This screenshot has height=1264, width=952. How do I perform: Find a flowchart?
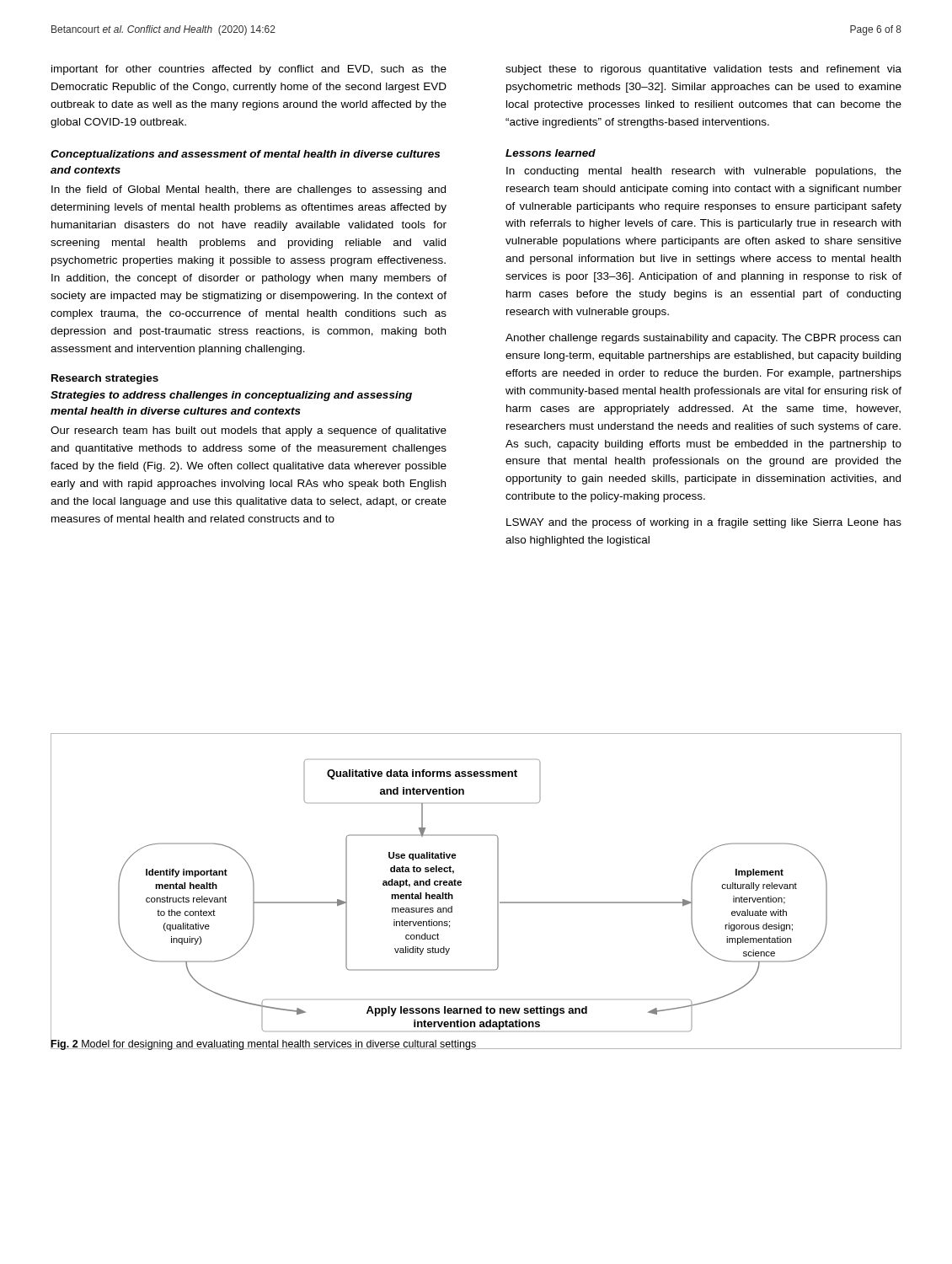tap(476, 891)
